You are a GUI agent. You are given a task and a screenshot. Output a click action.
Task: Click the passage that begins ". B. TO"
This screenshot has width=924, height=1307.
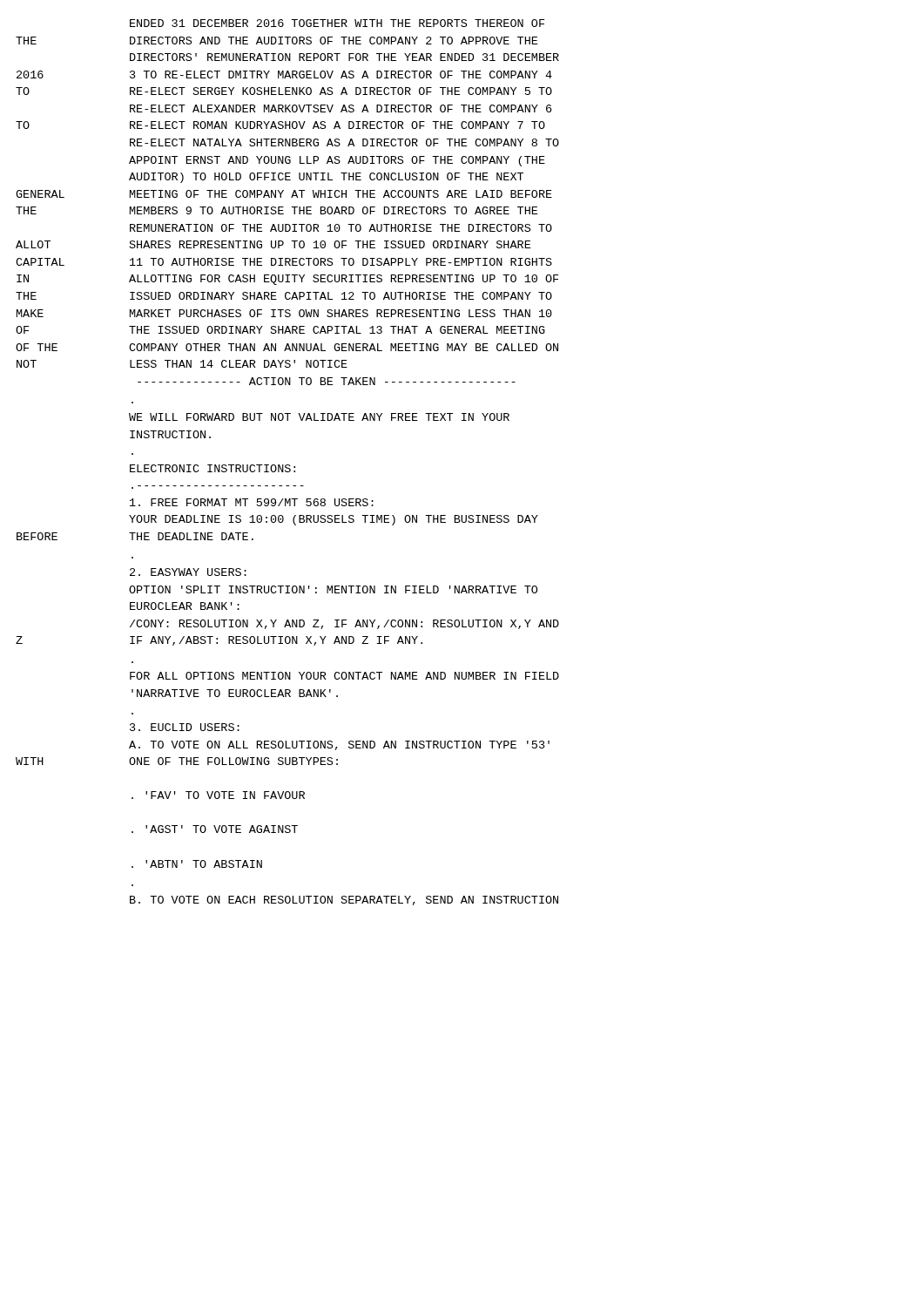click(x=344, y=892)
